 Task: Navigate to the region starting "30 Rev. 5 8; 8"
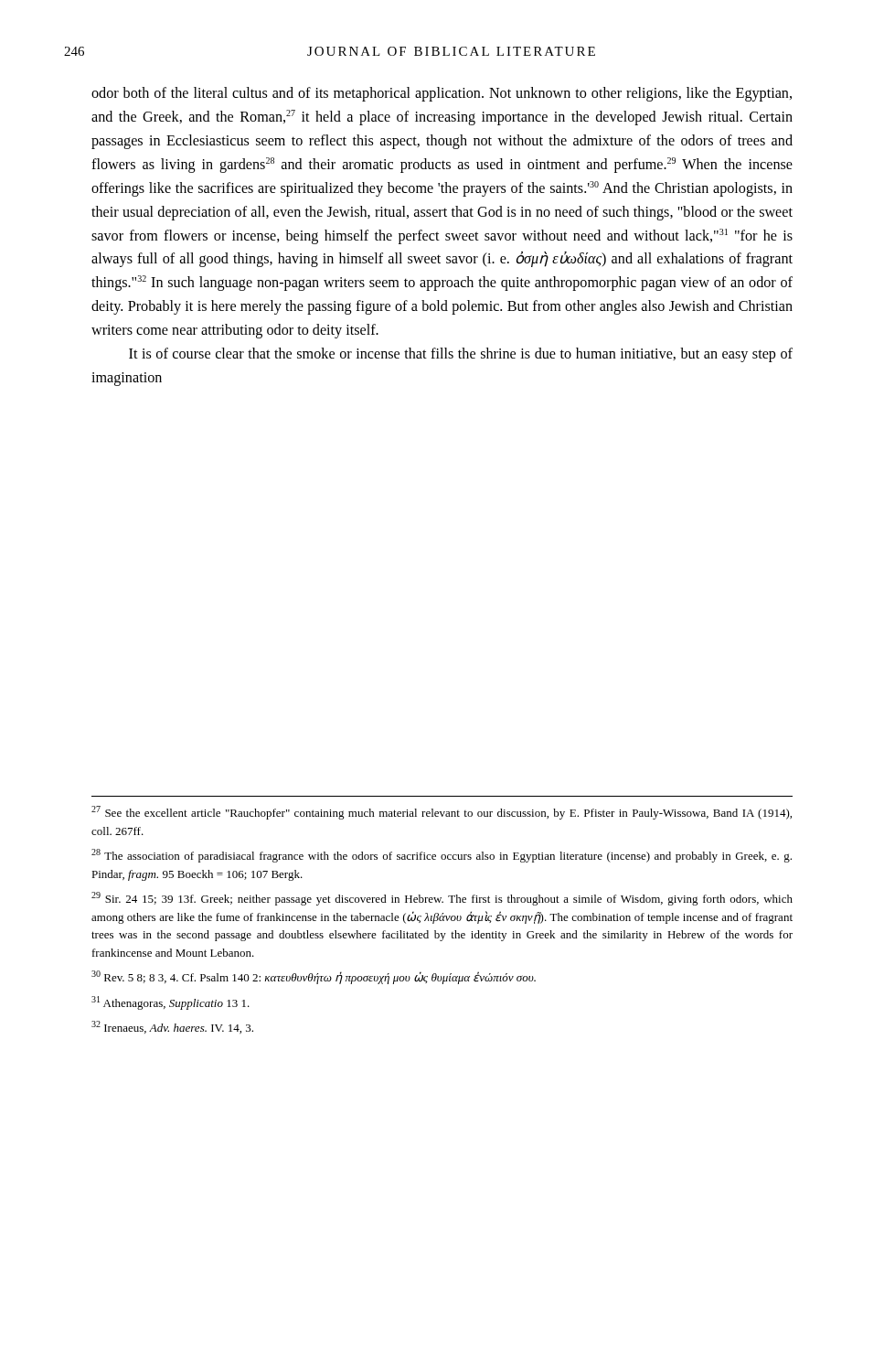tap(314, 976)
